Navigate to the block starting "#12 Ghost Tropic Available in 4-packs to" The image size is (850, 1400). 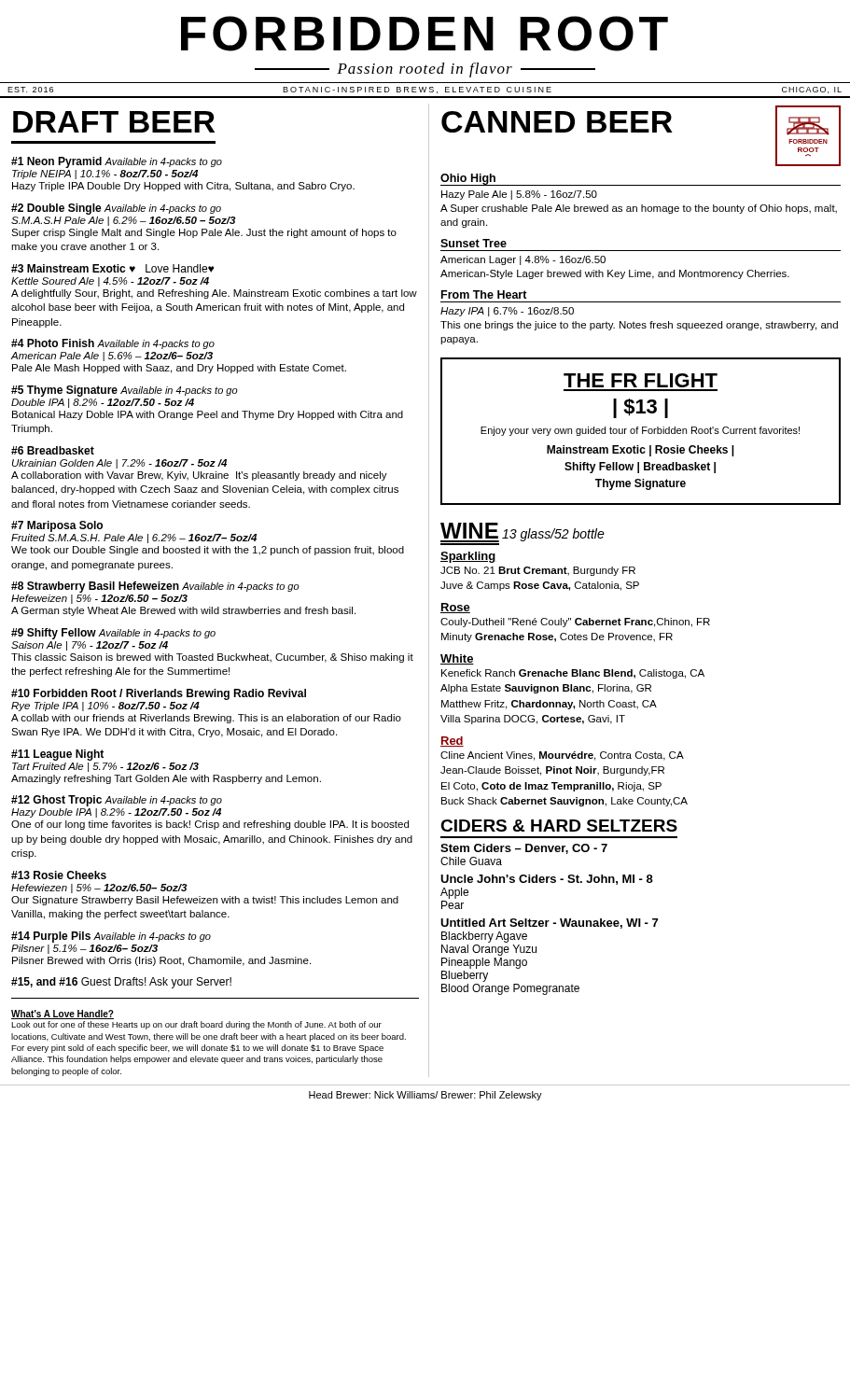tap(215, 827)
